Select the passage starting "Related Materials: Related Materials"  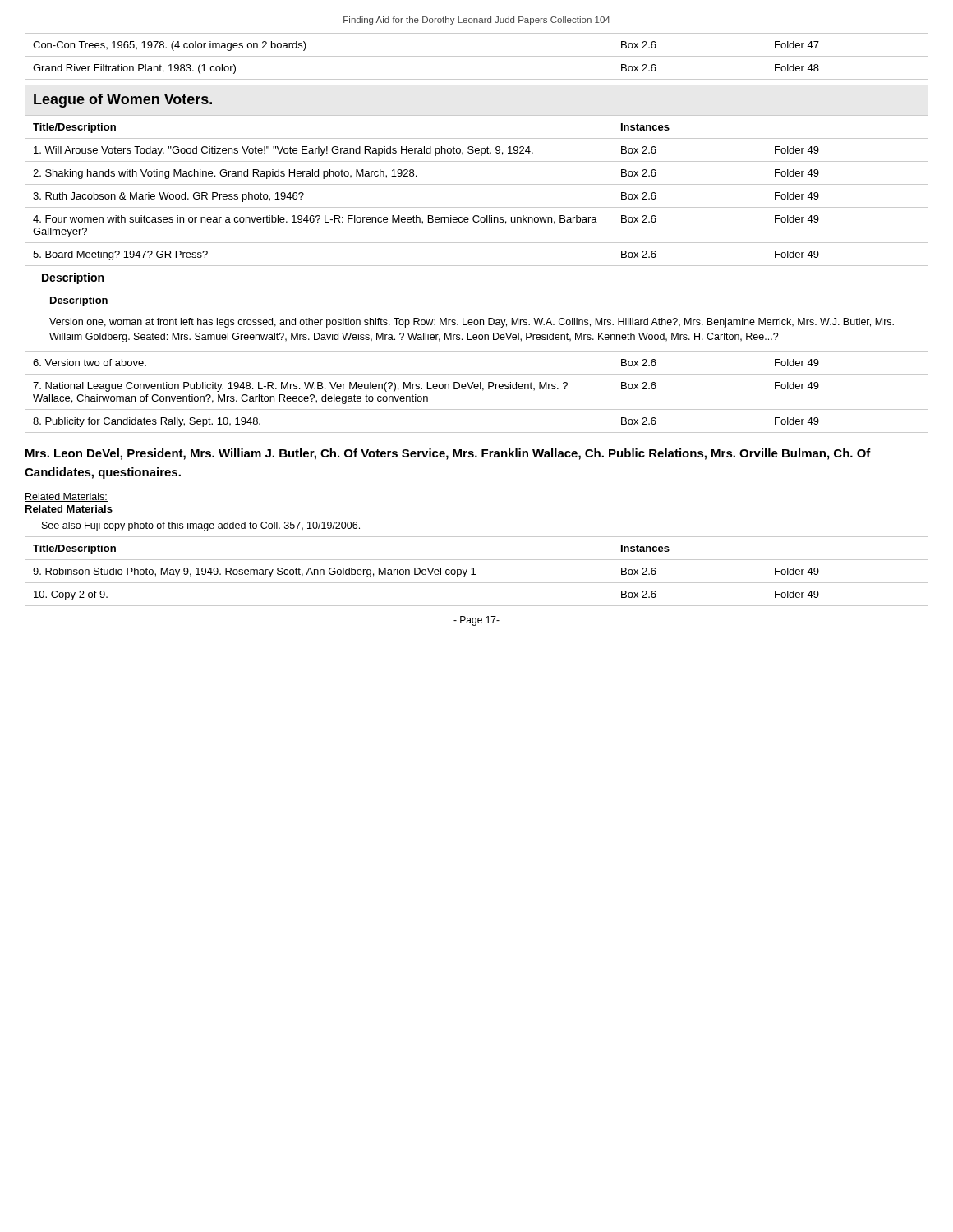click(x=66, y=497)
